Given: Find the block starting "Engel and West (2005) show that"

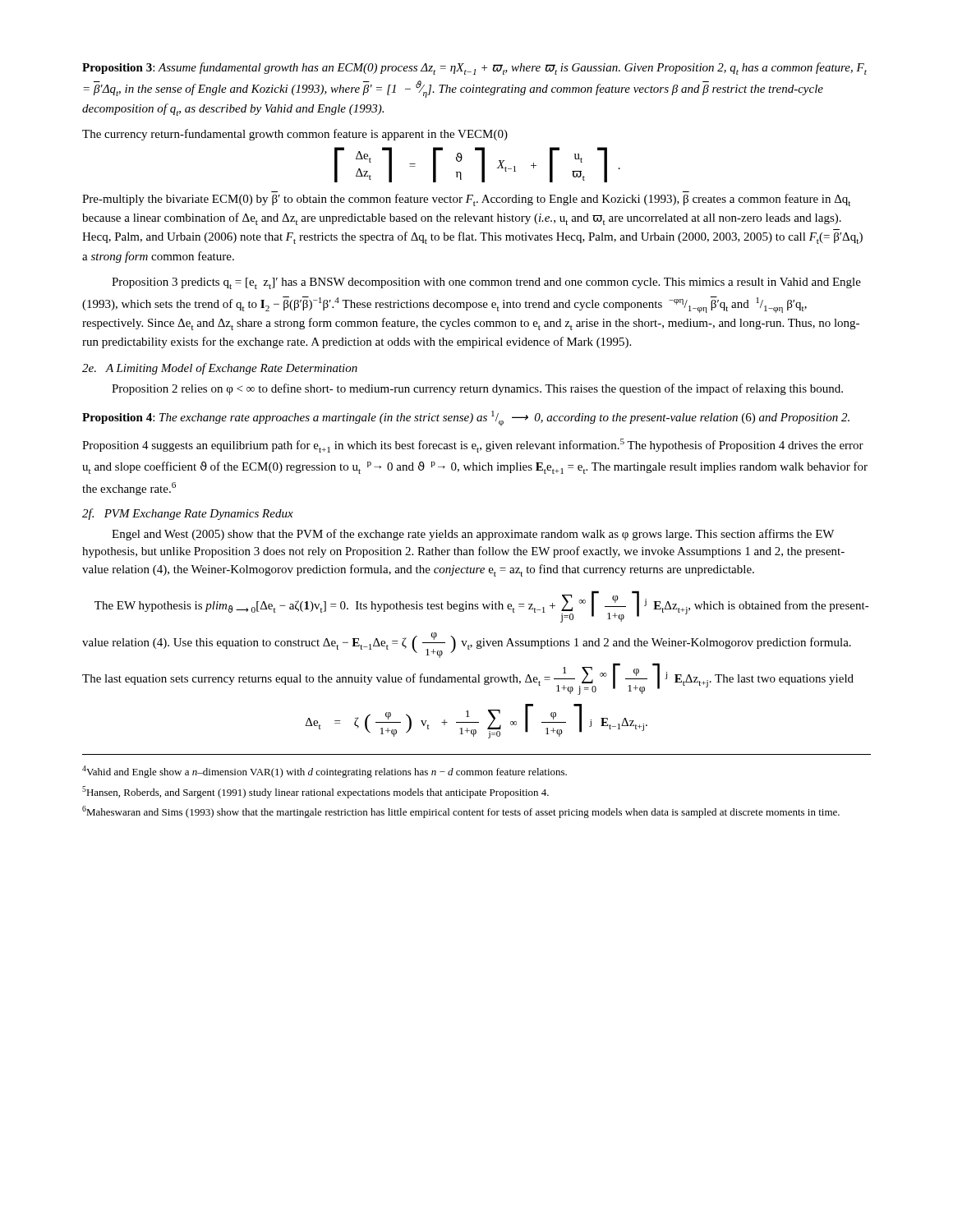Looking at the screenshot, I should coord(476,553).
